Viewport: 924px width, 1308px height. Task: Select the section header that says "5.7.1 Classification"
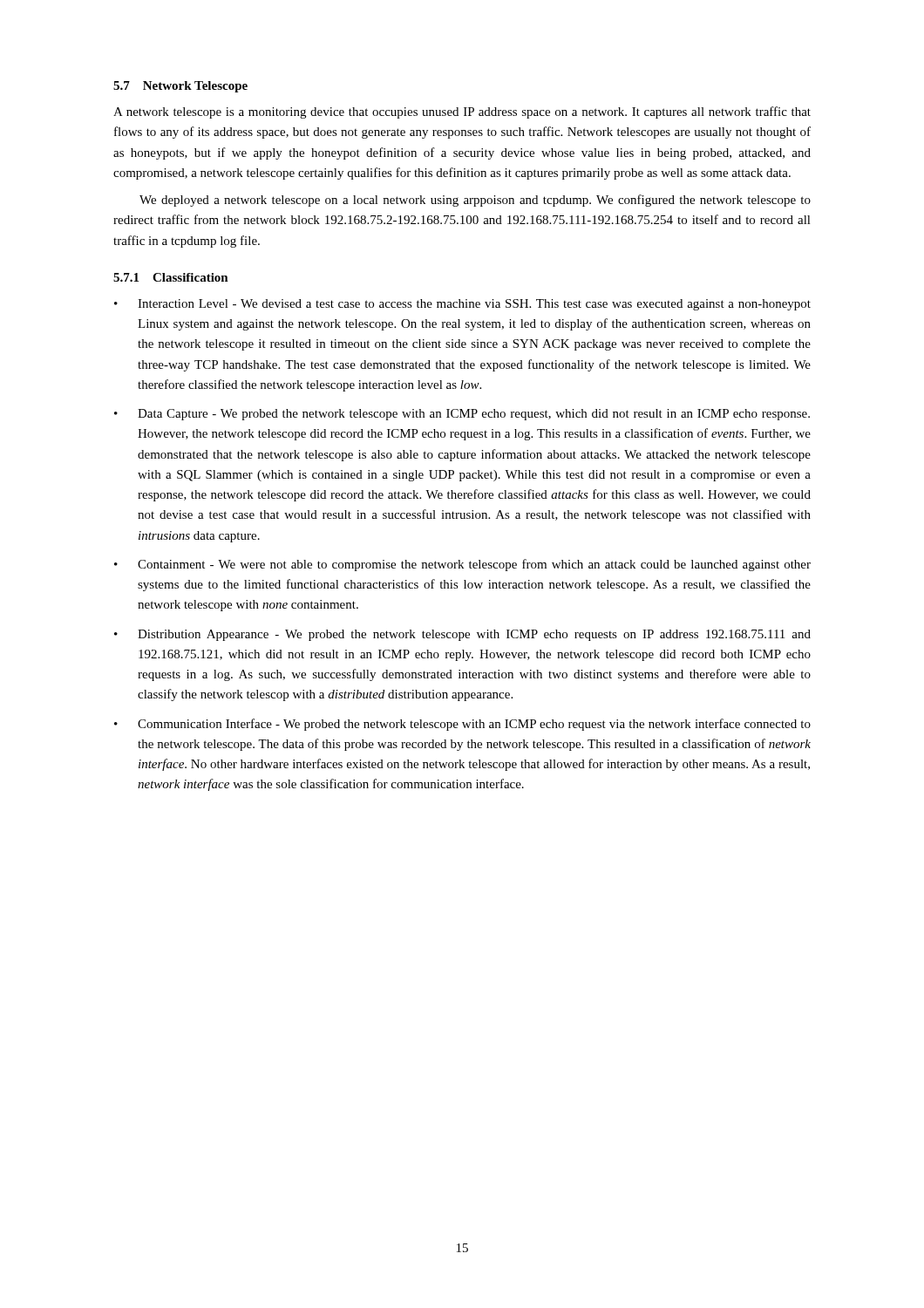[171, 277]
